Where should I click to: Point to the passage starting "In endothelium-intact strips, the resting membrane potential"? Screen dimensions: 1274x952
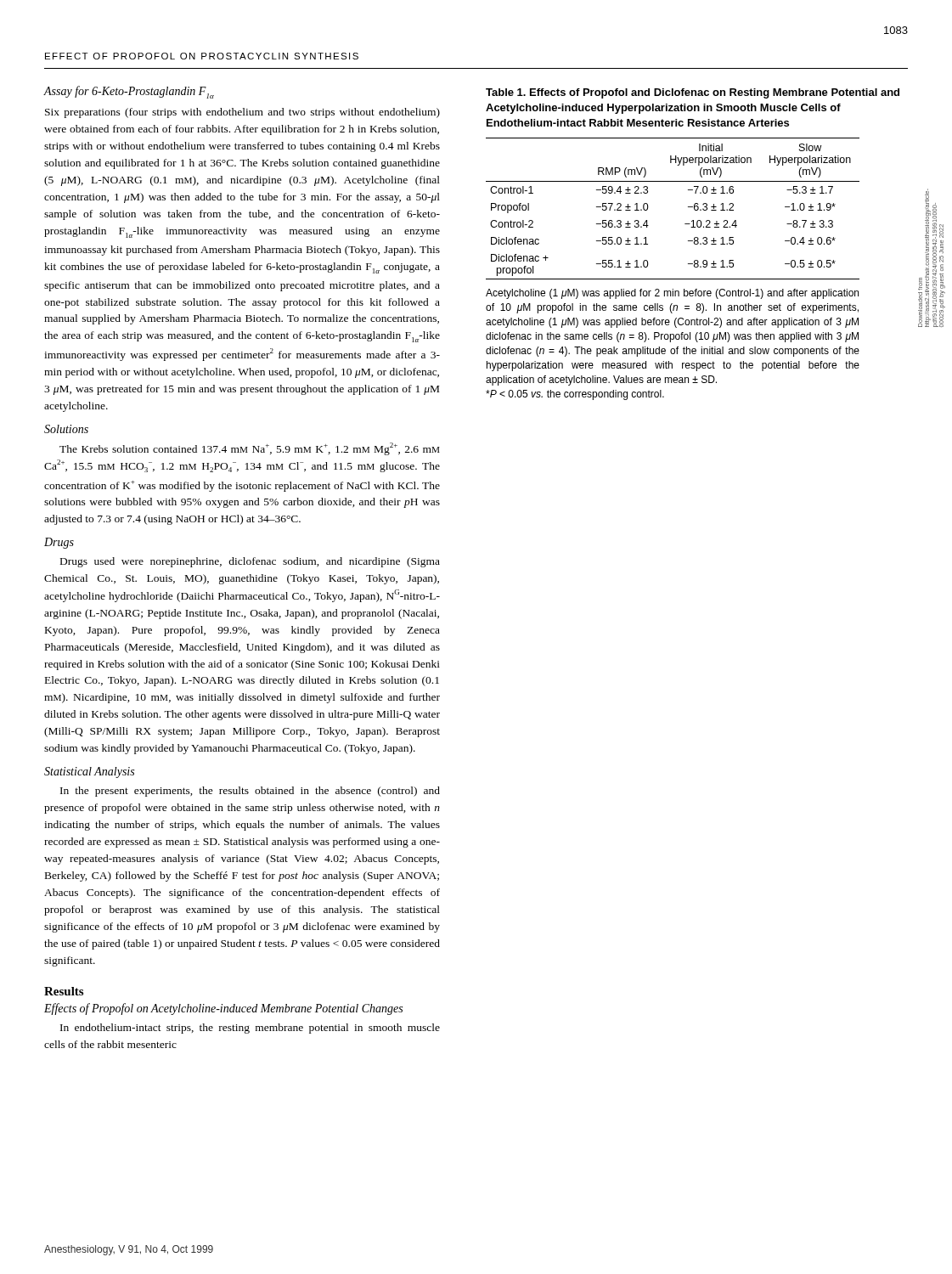tap(242, 1036)
